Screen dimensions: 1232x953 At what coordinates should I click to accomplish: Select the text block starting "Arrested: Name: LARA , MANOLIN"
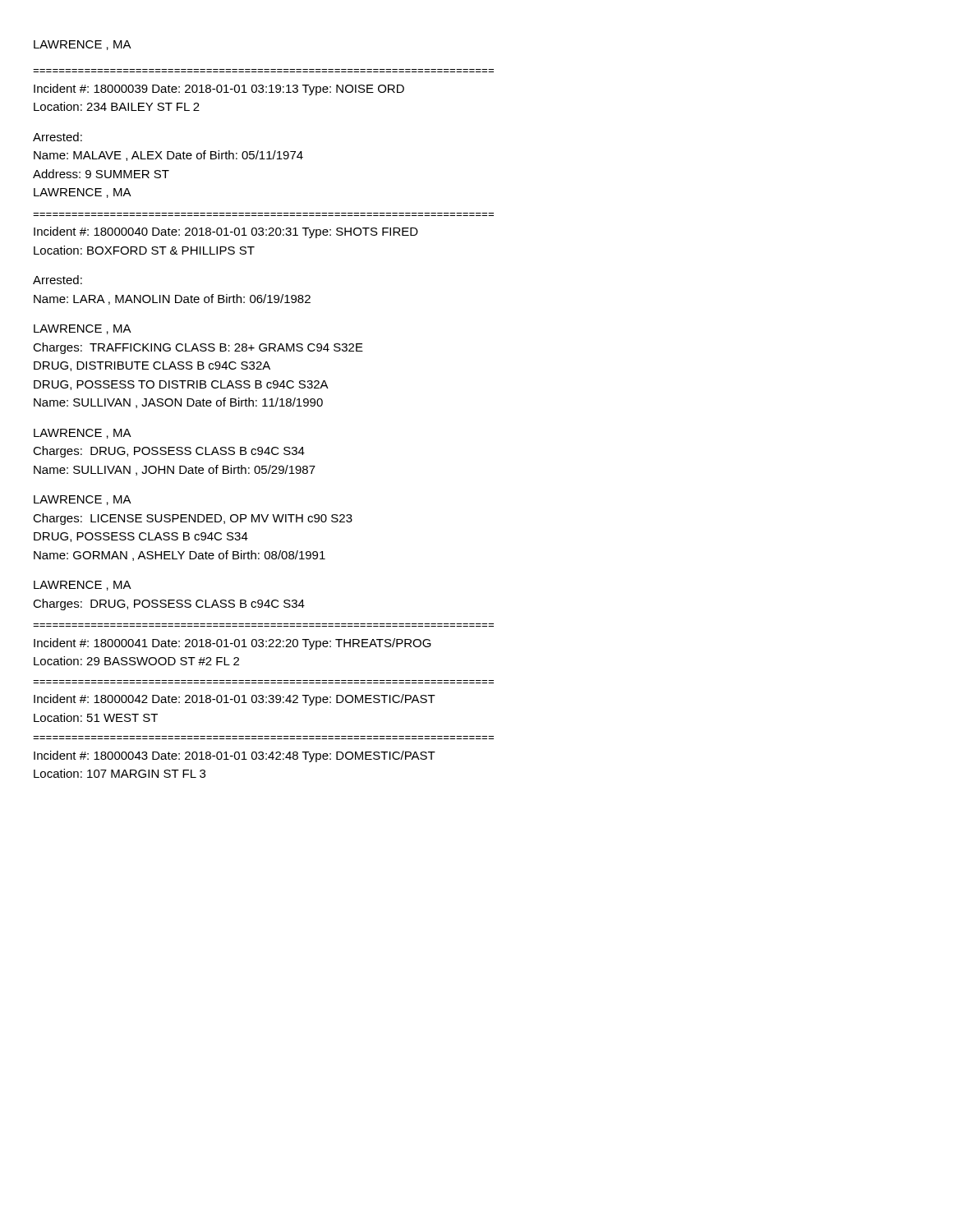click(58, 280)
